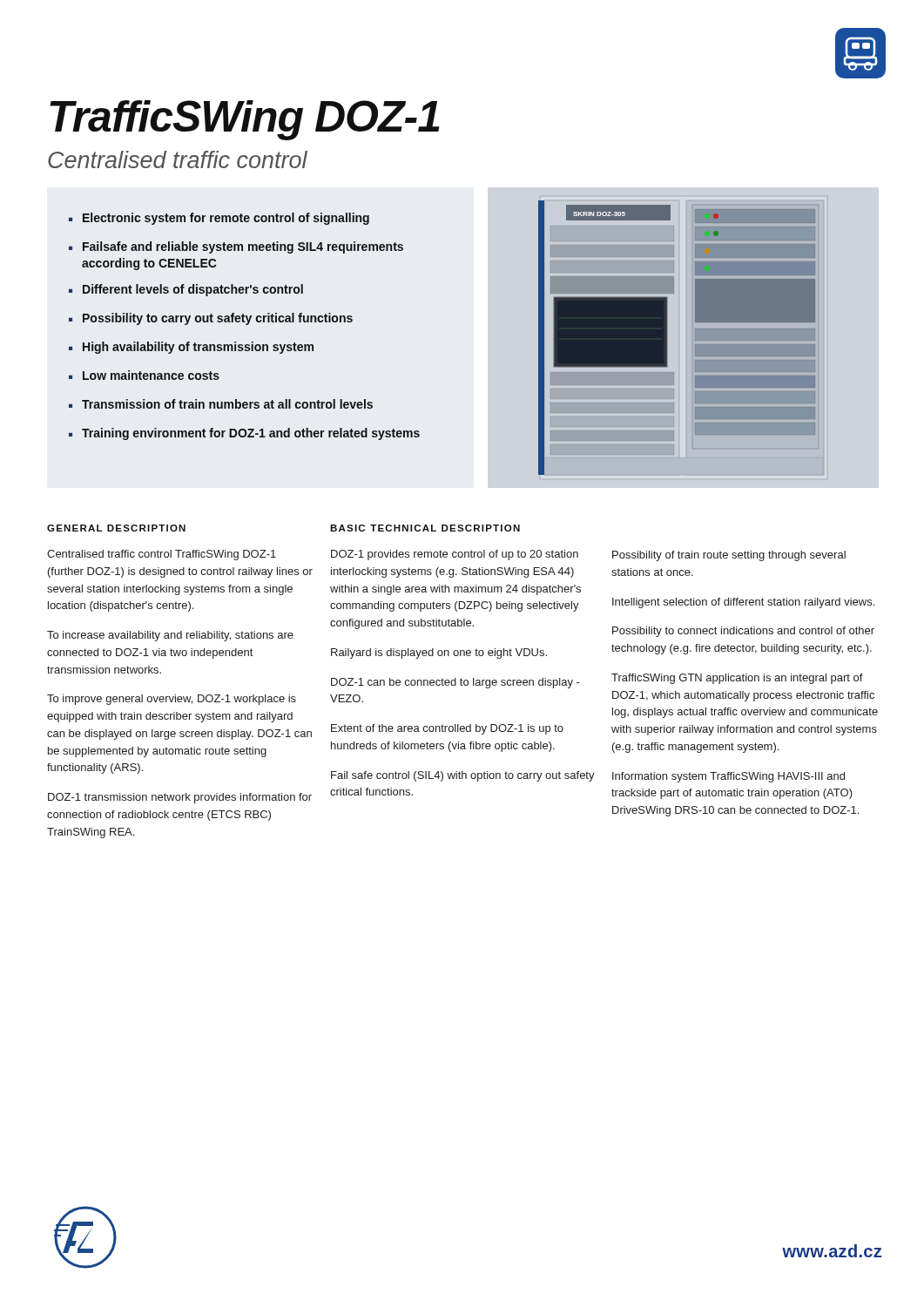Locate the region starting "GENERAL DESCRIPTION"

[117, 528]
